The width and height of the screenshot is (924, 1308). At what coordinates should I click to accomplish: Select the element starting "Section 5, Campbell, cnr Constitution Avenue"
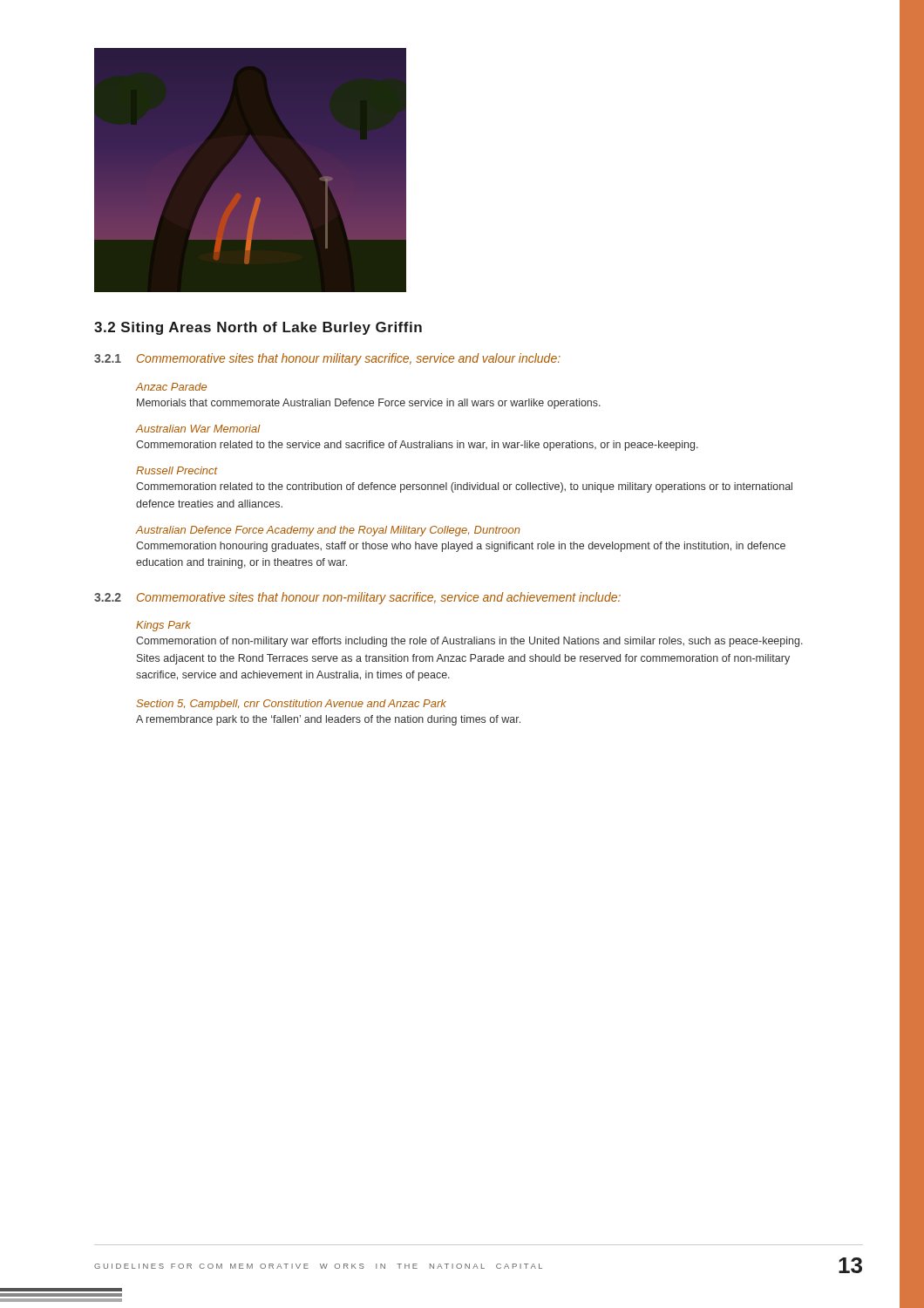point(291,703)
